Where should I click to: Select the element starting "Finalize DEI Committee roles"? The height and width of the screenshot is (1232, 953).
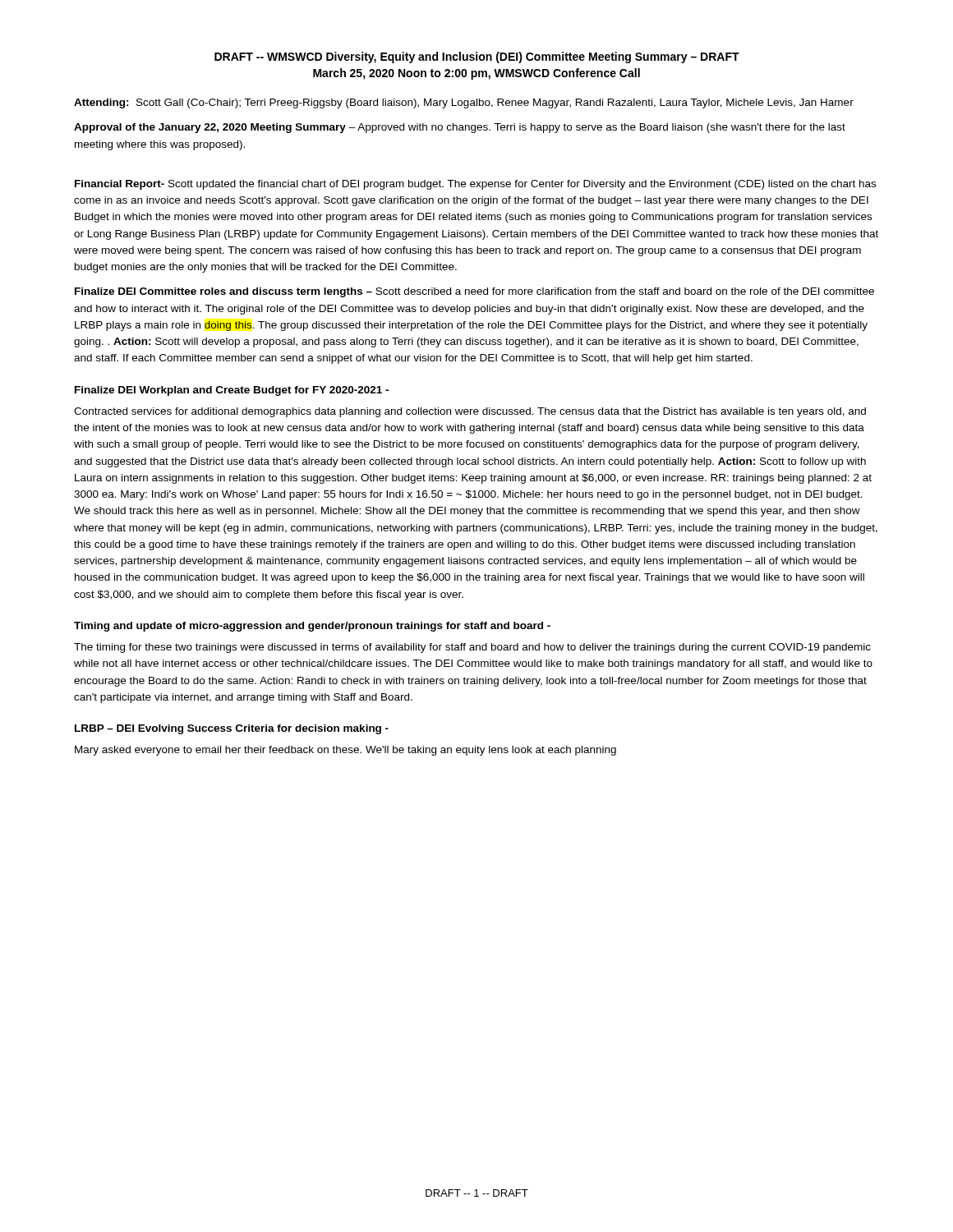point(474,325)
